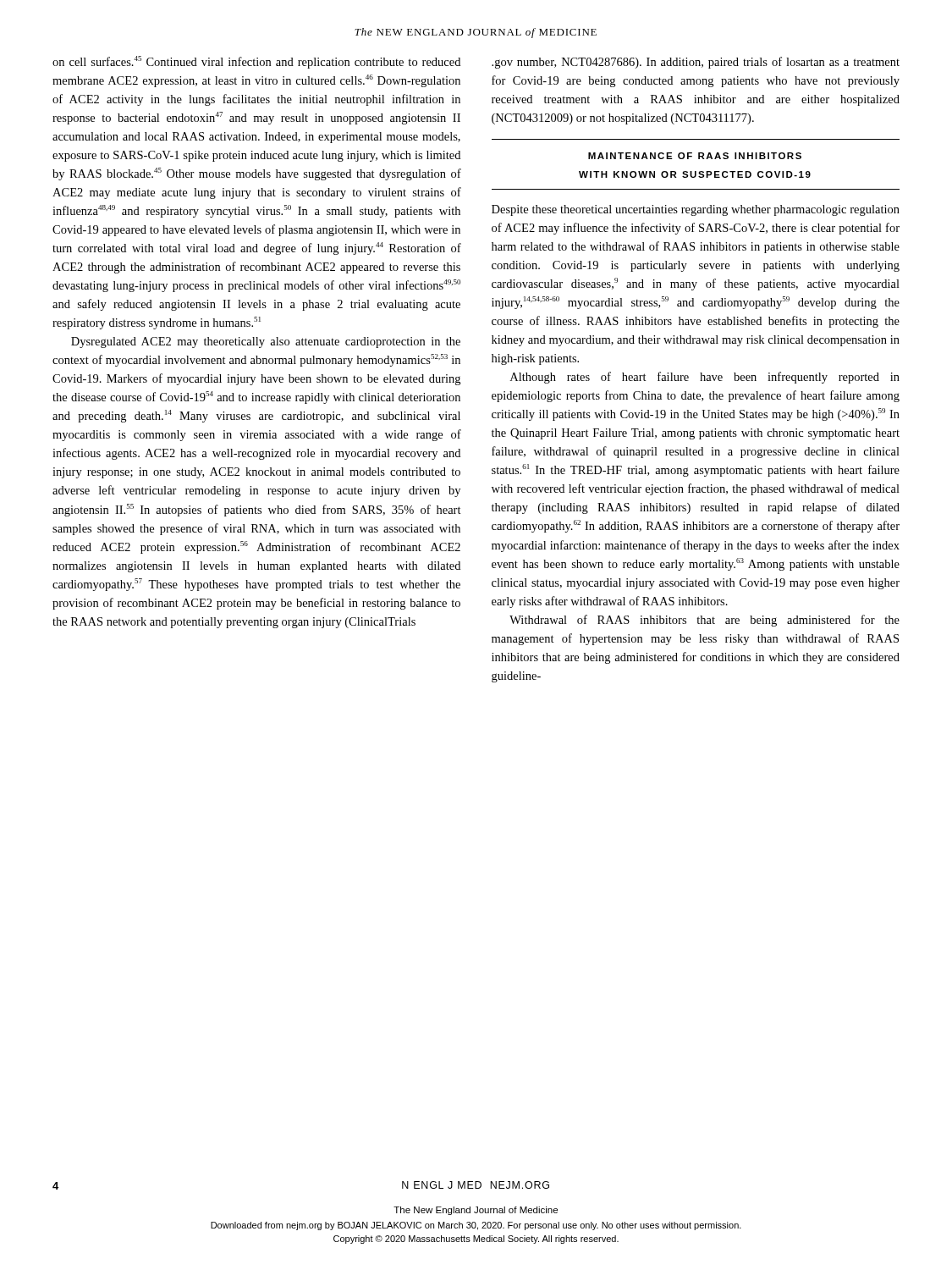
Task: Click on the passage starting "on cell surfaces.45 Continued viral infection and replication"
Action: pyautogui.click(x=257, y=192)
